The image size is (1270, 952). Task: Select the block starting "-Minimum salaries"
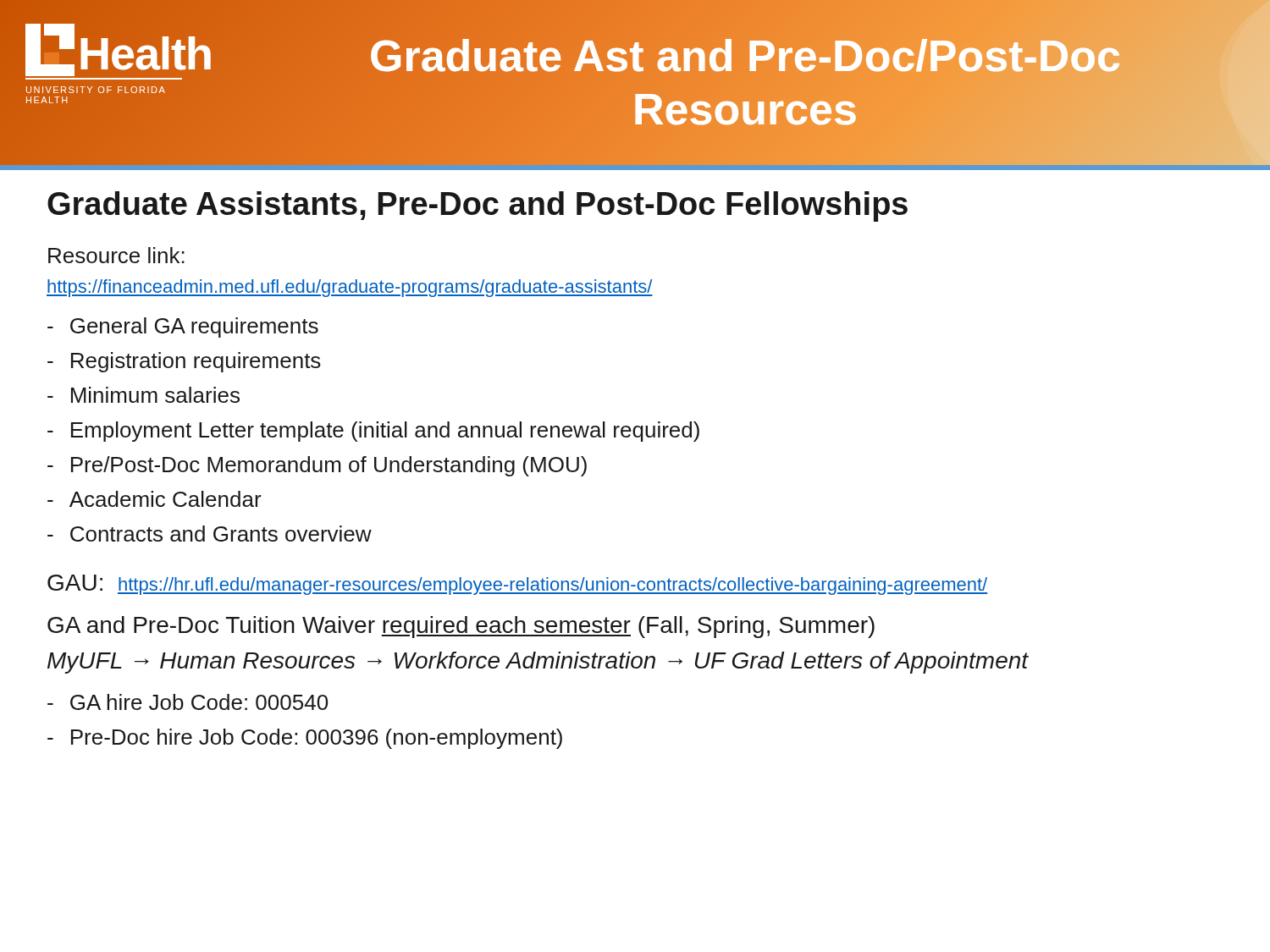pos(144,396)
